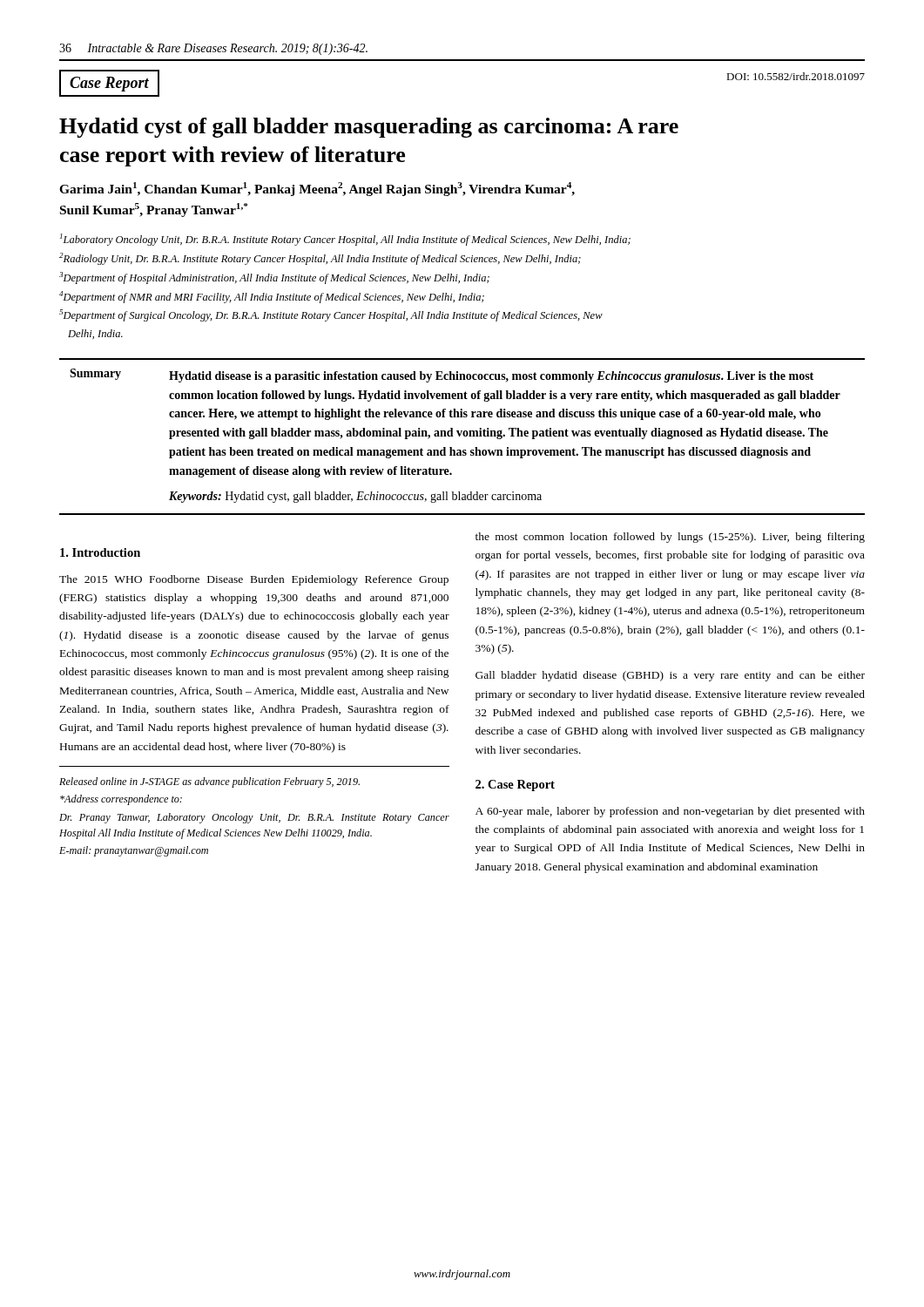
Task: Select the section header that reads "2. Case Report"
Action: [515, 784]
